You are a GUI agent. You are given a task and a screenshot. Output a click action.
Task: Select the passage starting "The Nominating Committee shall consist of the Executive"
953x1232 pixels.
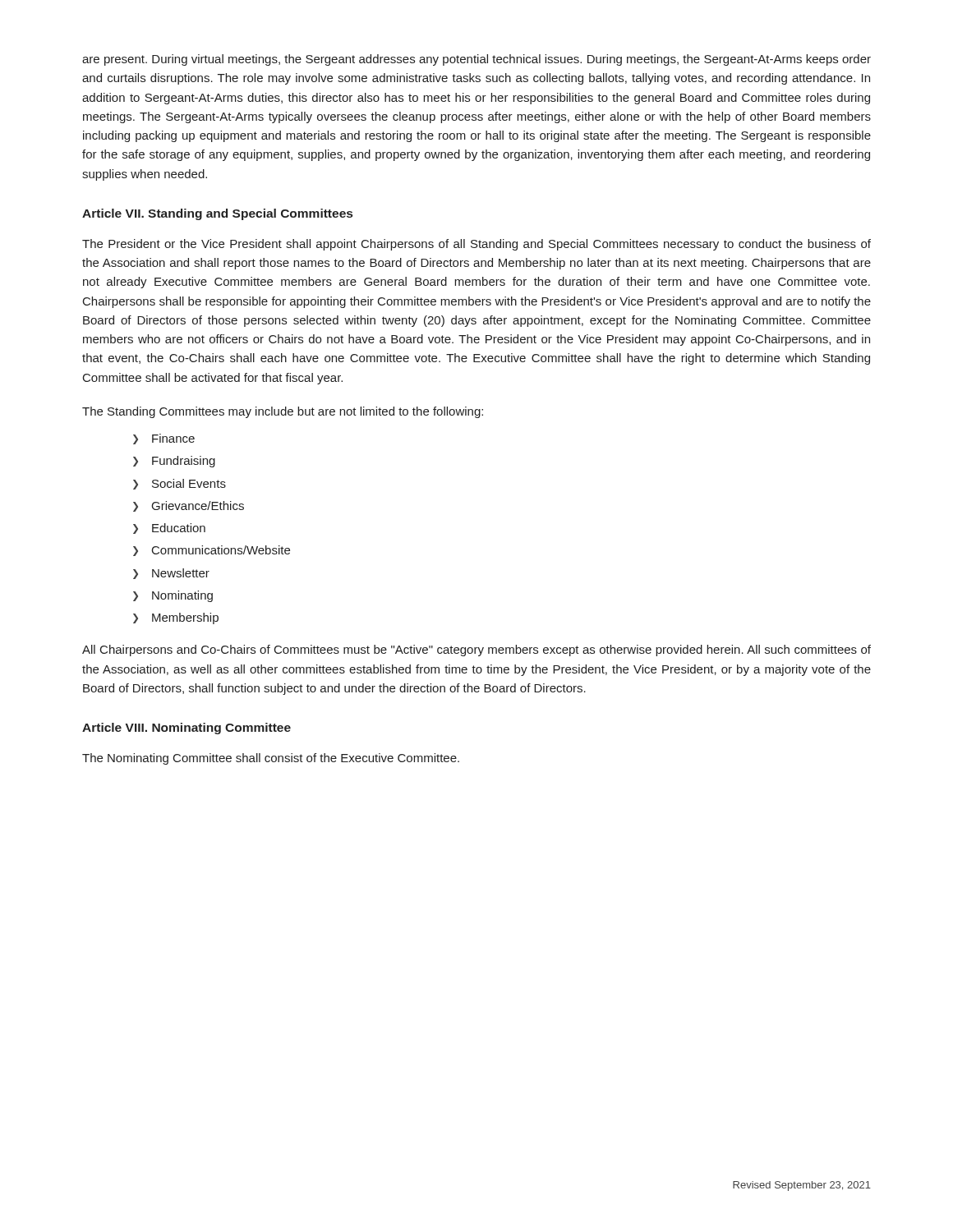(271, 758)
